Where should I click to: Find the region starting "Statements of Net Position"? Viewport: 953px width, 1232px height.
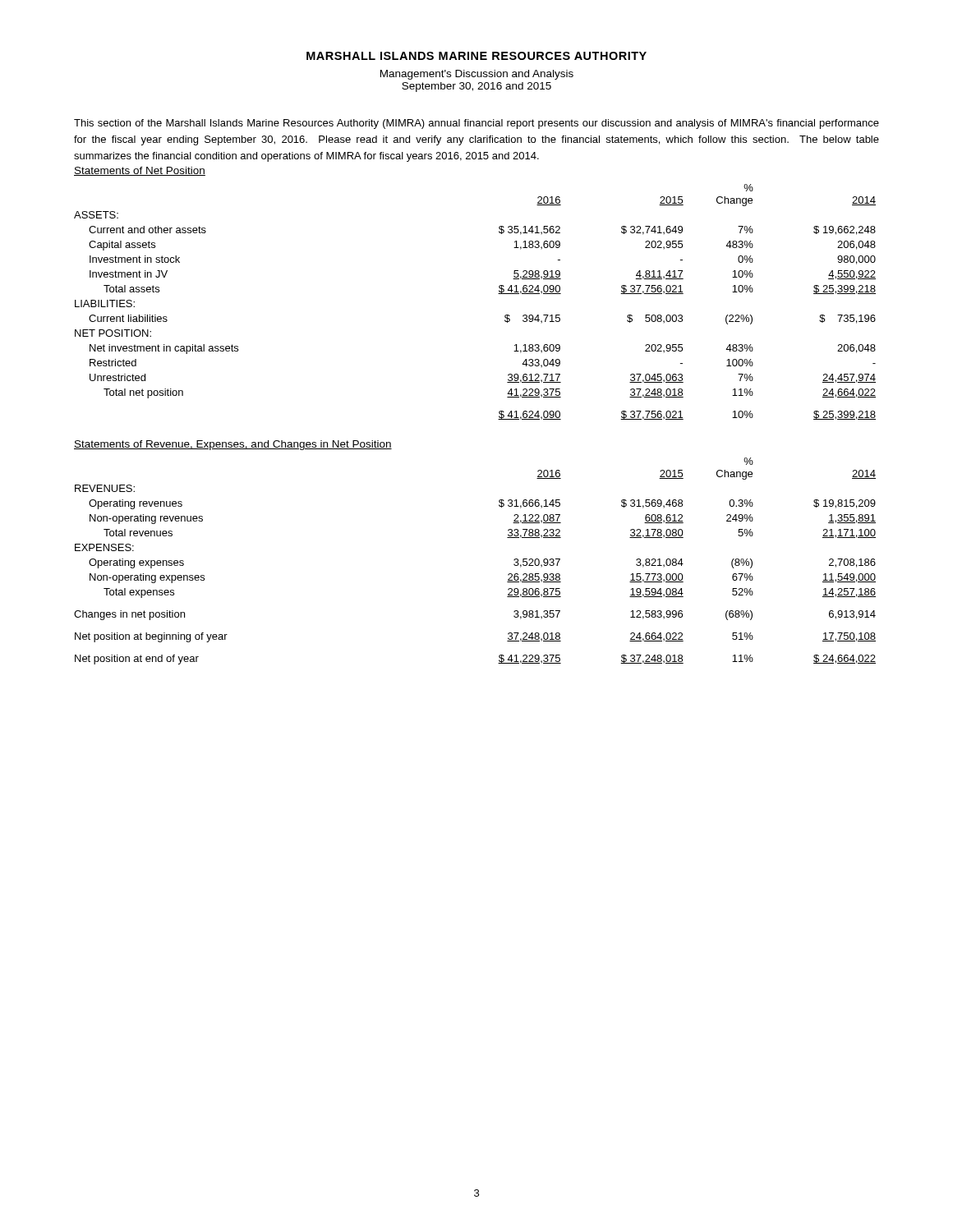pos(140,171)
